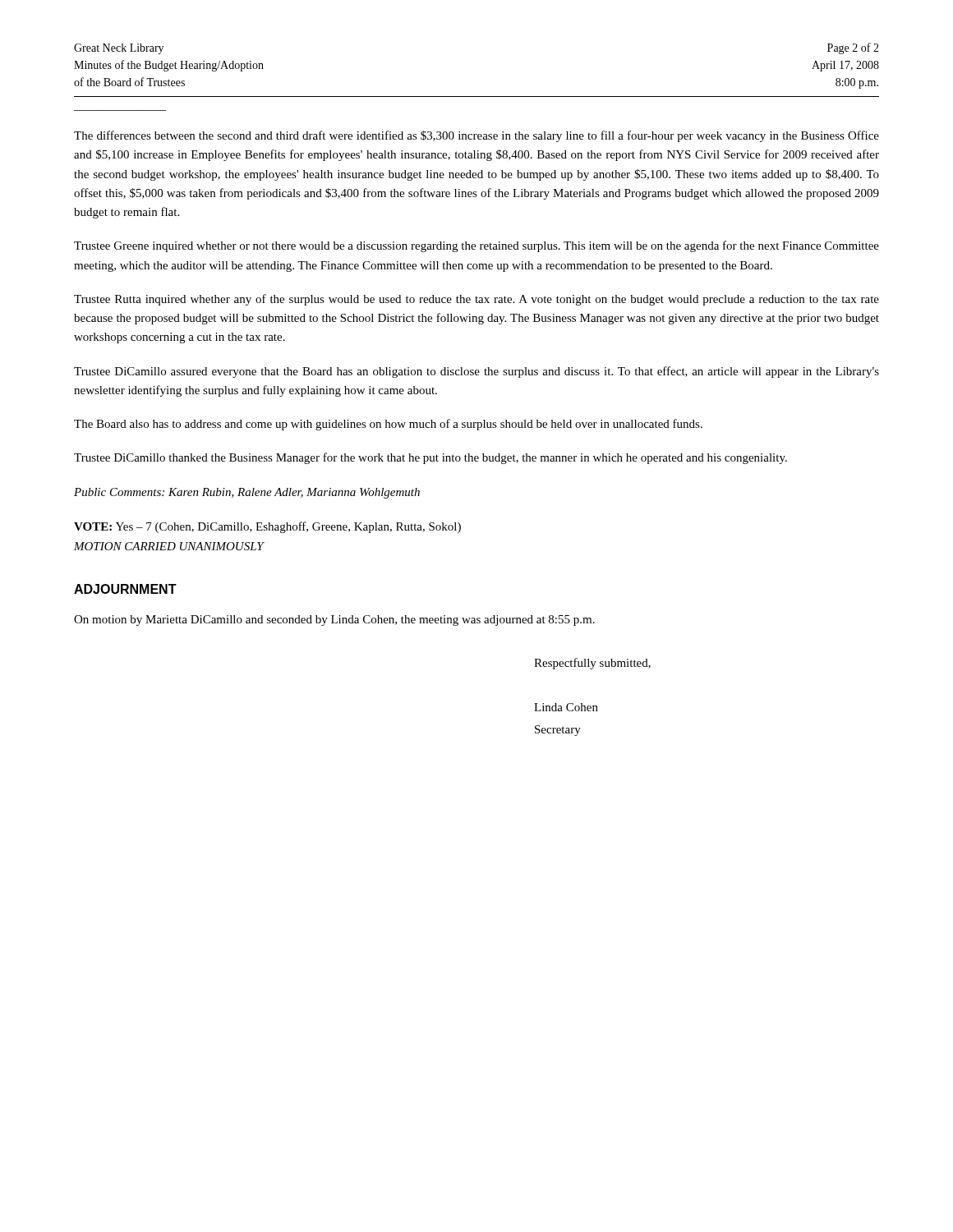Navigate to the text block starting "Public Comments: Karen Rubin, Ralene"
Viewport: 953px width, 1232px height.
247,492
